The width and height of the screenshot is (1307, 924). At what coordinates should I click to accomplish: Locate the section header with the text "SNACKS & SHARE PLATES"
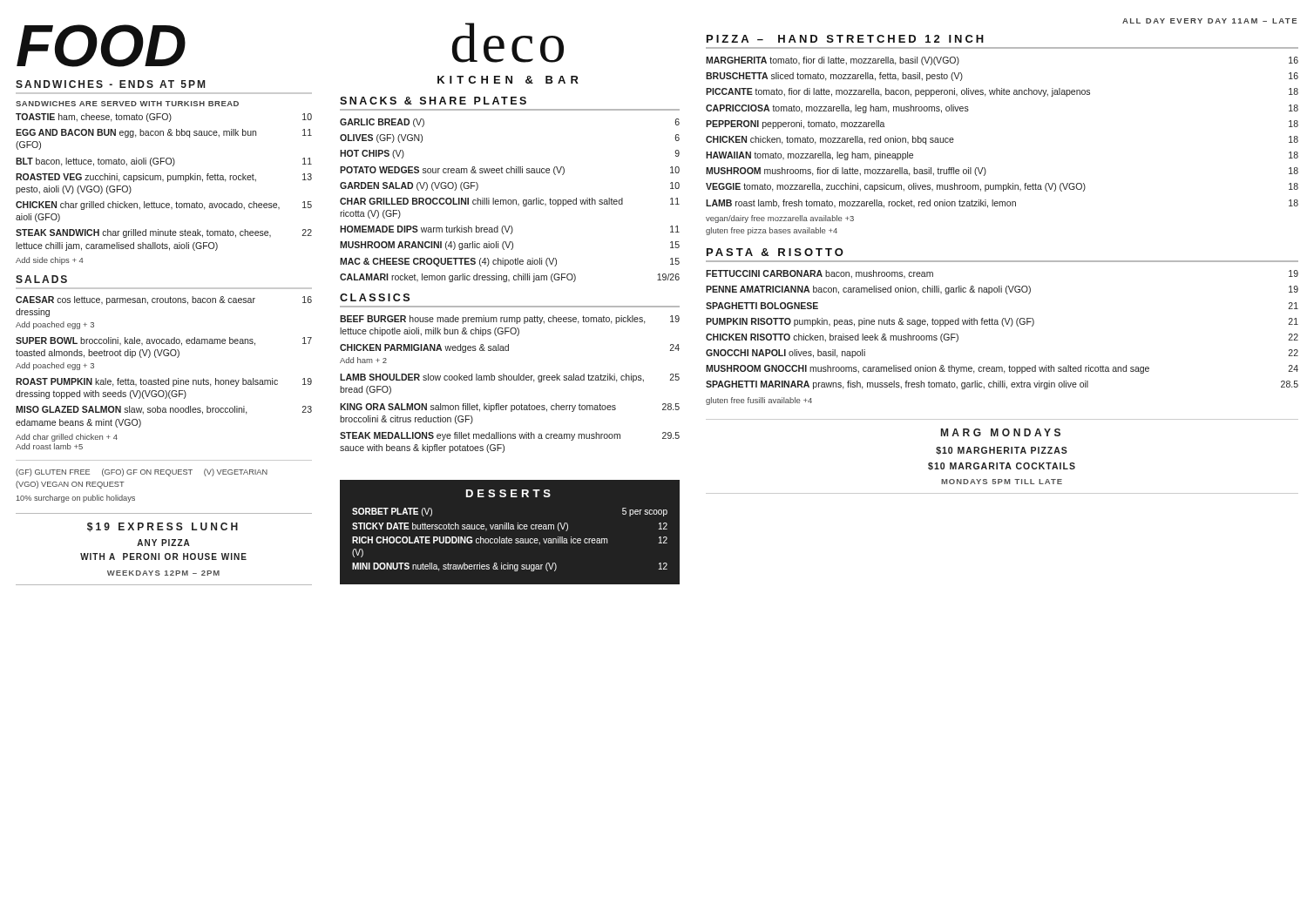coord(434,101)
